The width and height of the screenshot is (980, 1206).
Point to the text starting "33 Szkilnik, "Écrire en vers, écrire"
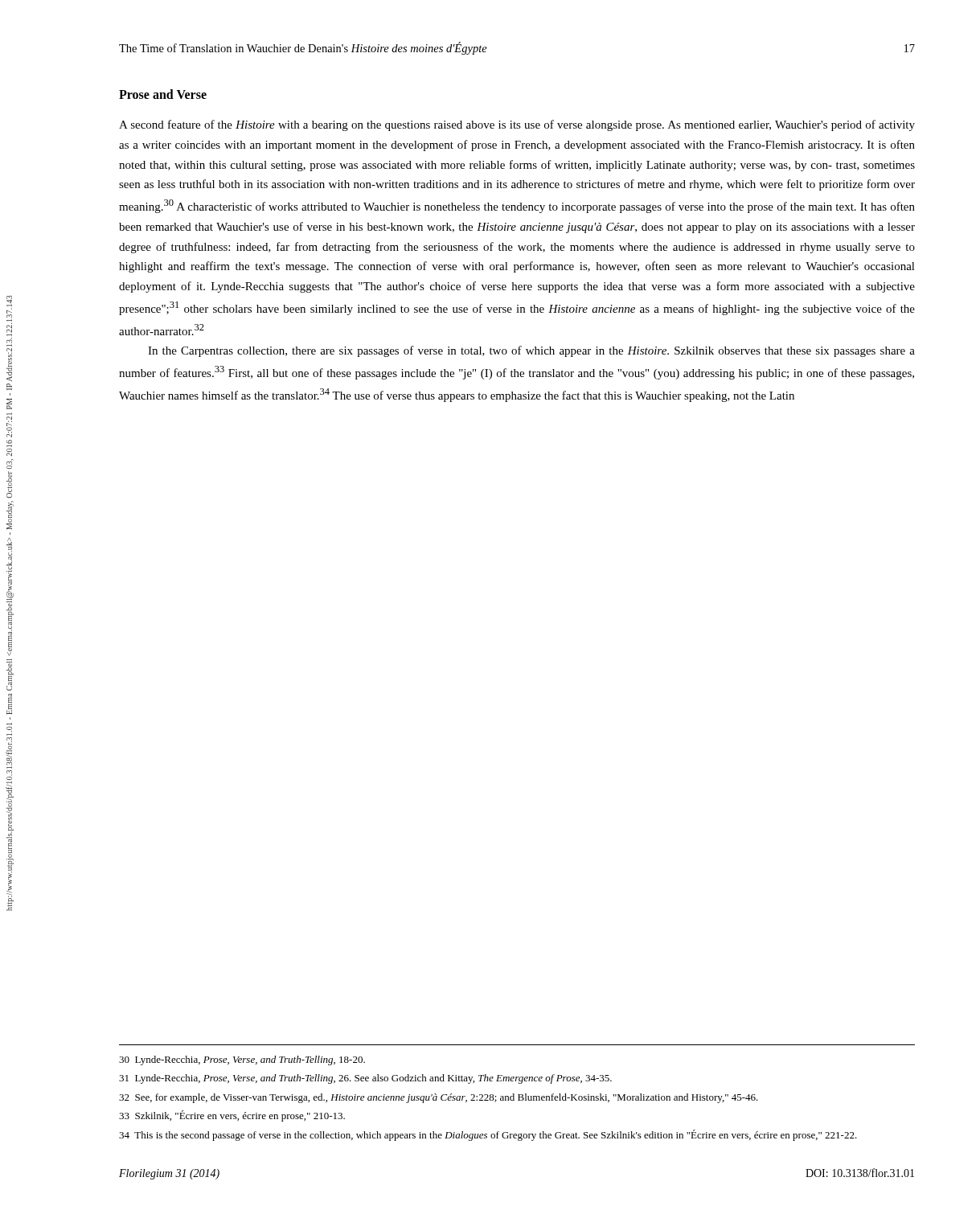(x=232, y=1116)
